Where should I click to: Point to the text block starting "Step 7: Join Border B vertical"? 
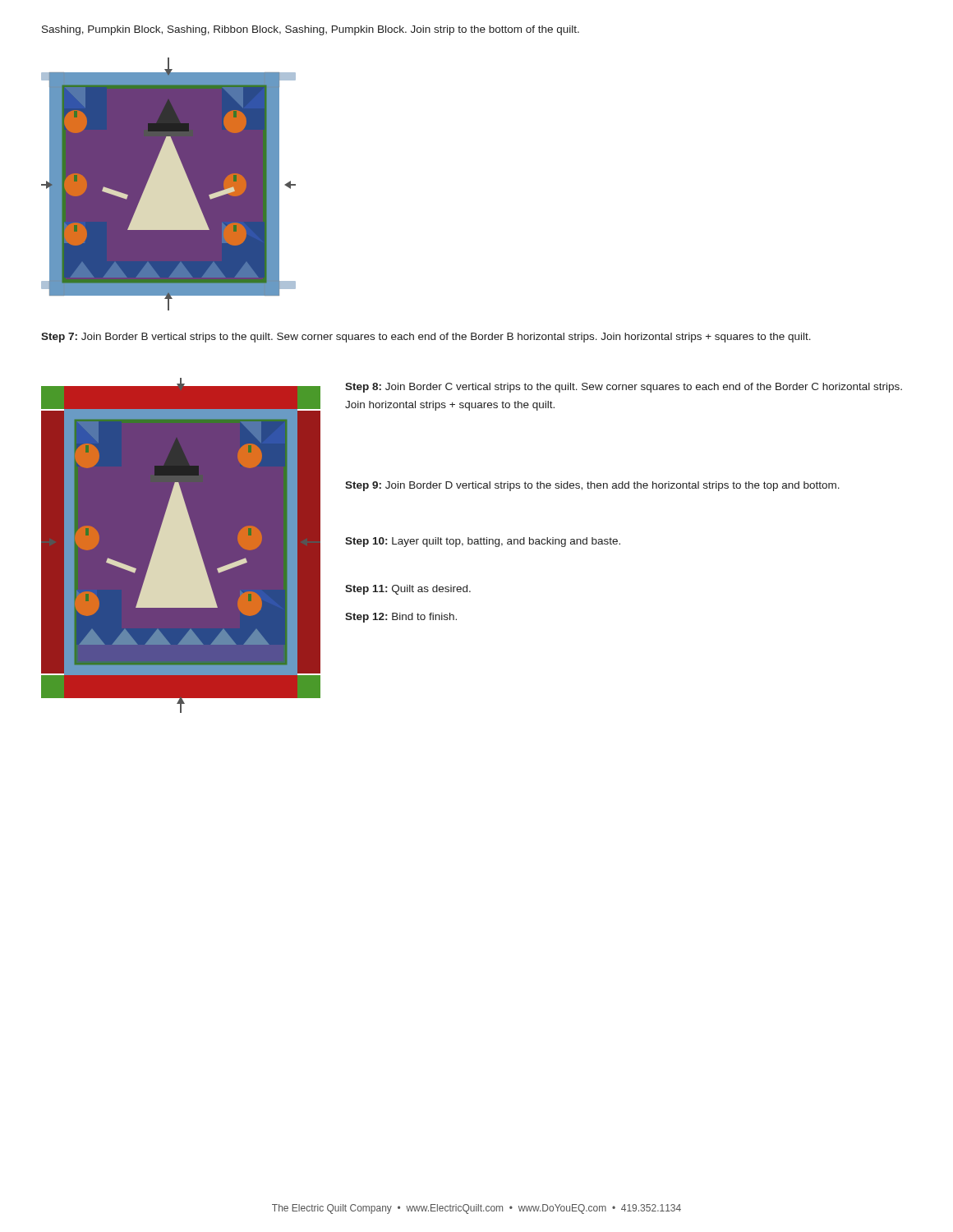(426, 336)
